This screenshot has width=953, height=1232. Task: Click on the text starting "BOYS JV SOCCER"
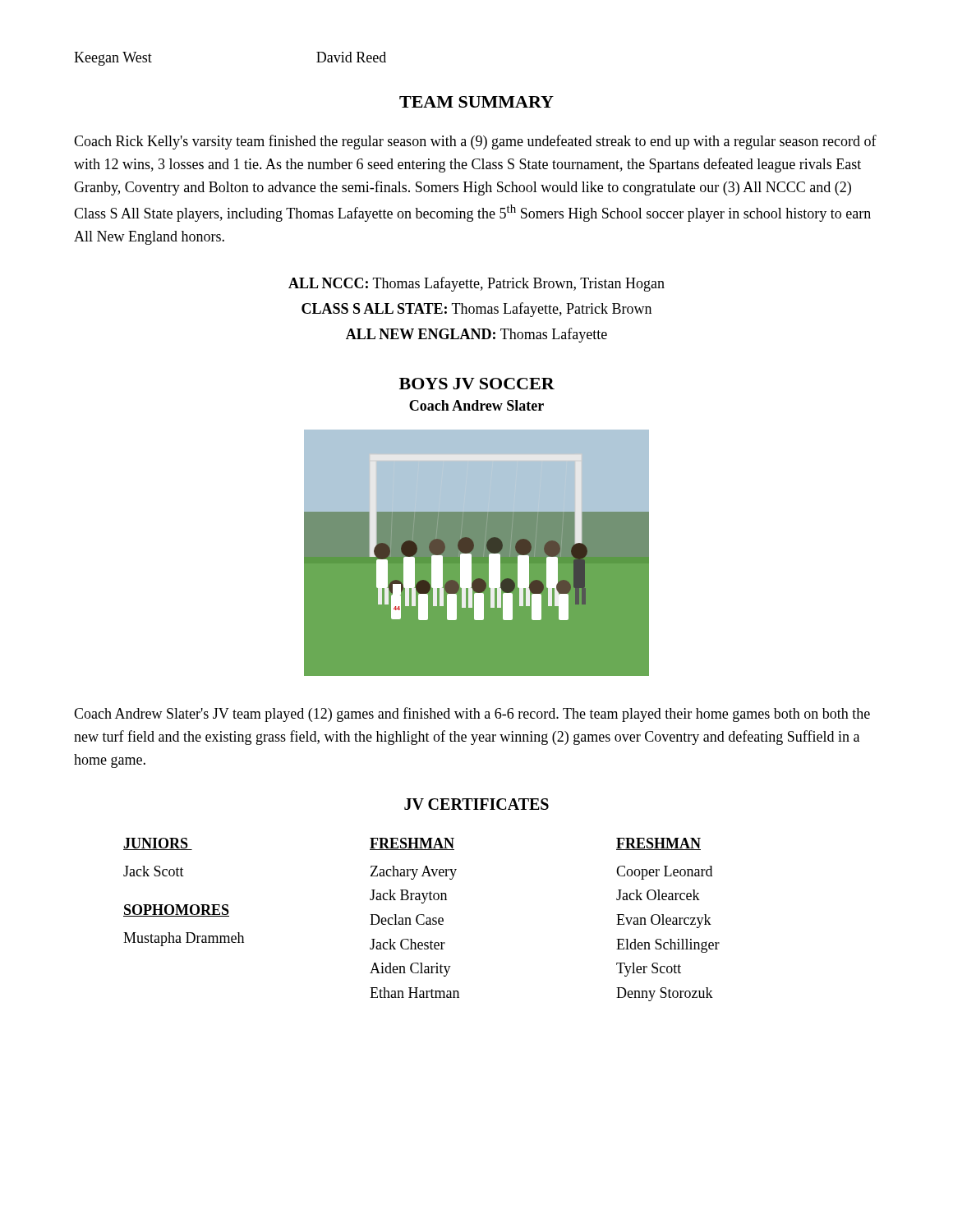pyautogui.click(x=476, y=383)
